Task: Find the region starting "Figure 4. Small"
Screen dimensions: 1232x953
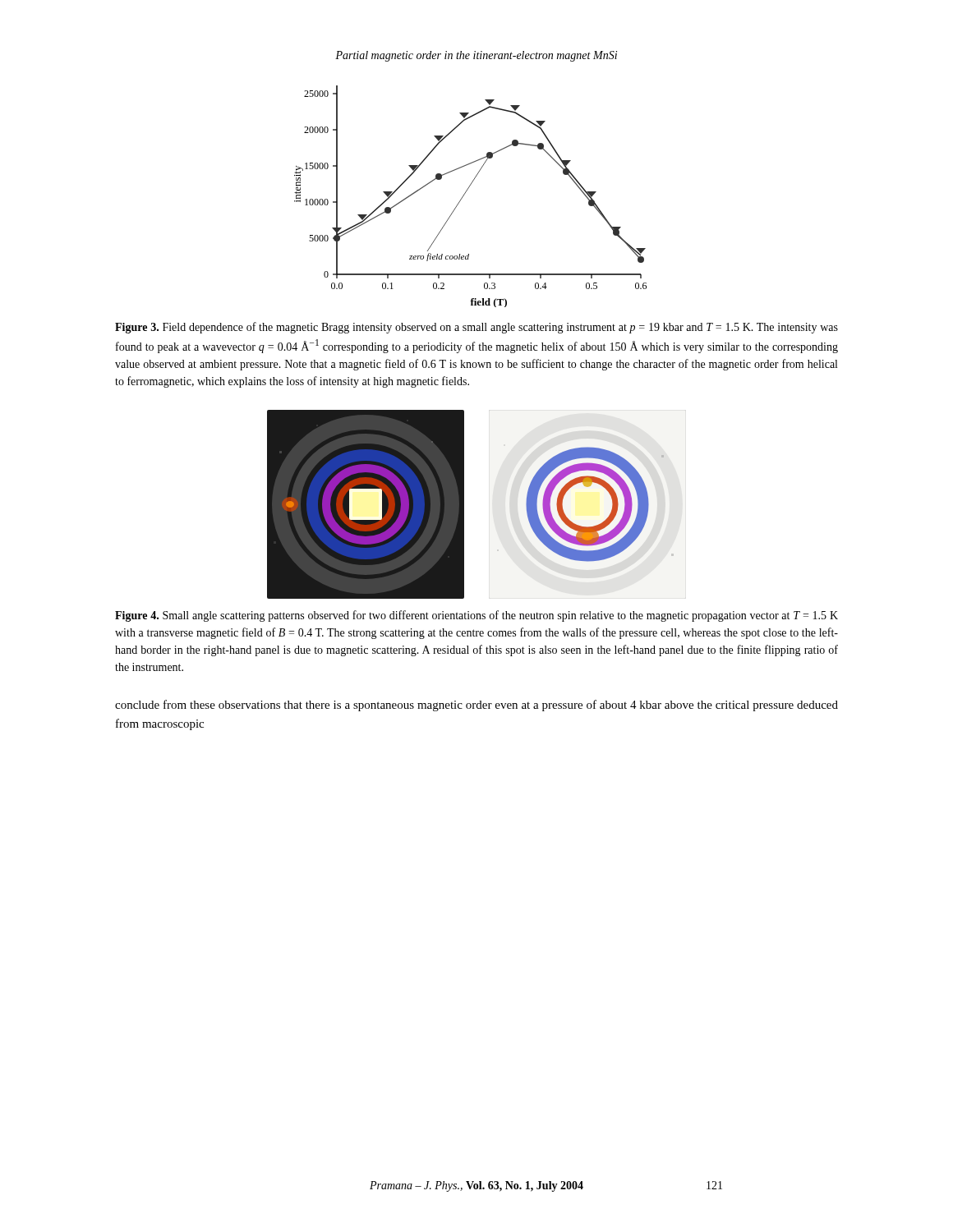Action: click(476, 641)
